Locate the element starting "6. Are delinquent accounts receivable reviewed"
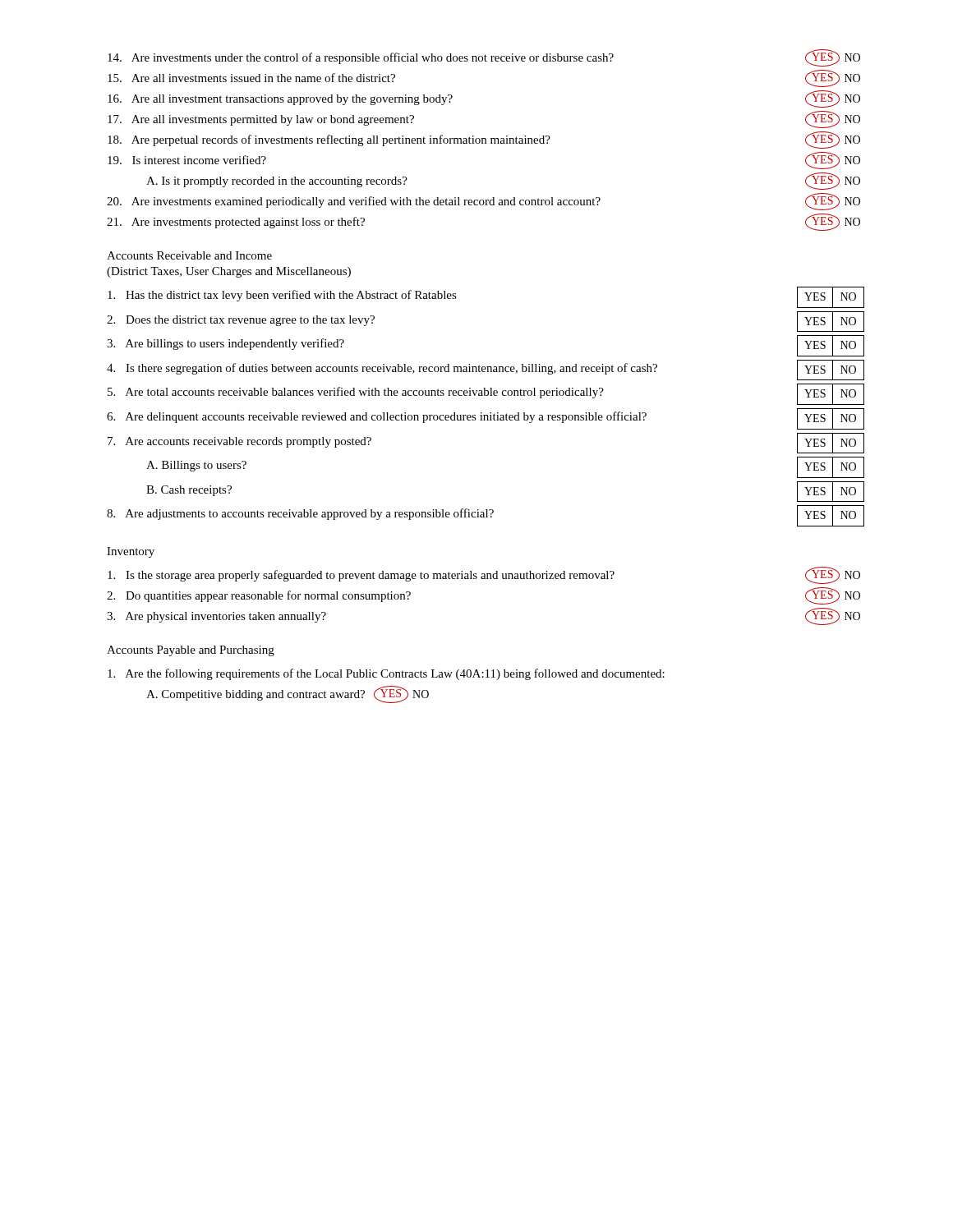The image size is (953, 1232). [x=489, y=419]
